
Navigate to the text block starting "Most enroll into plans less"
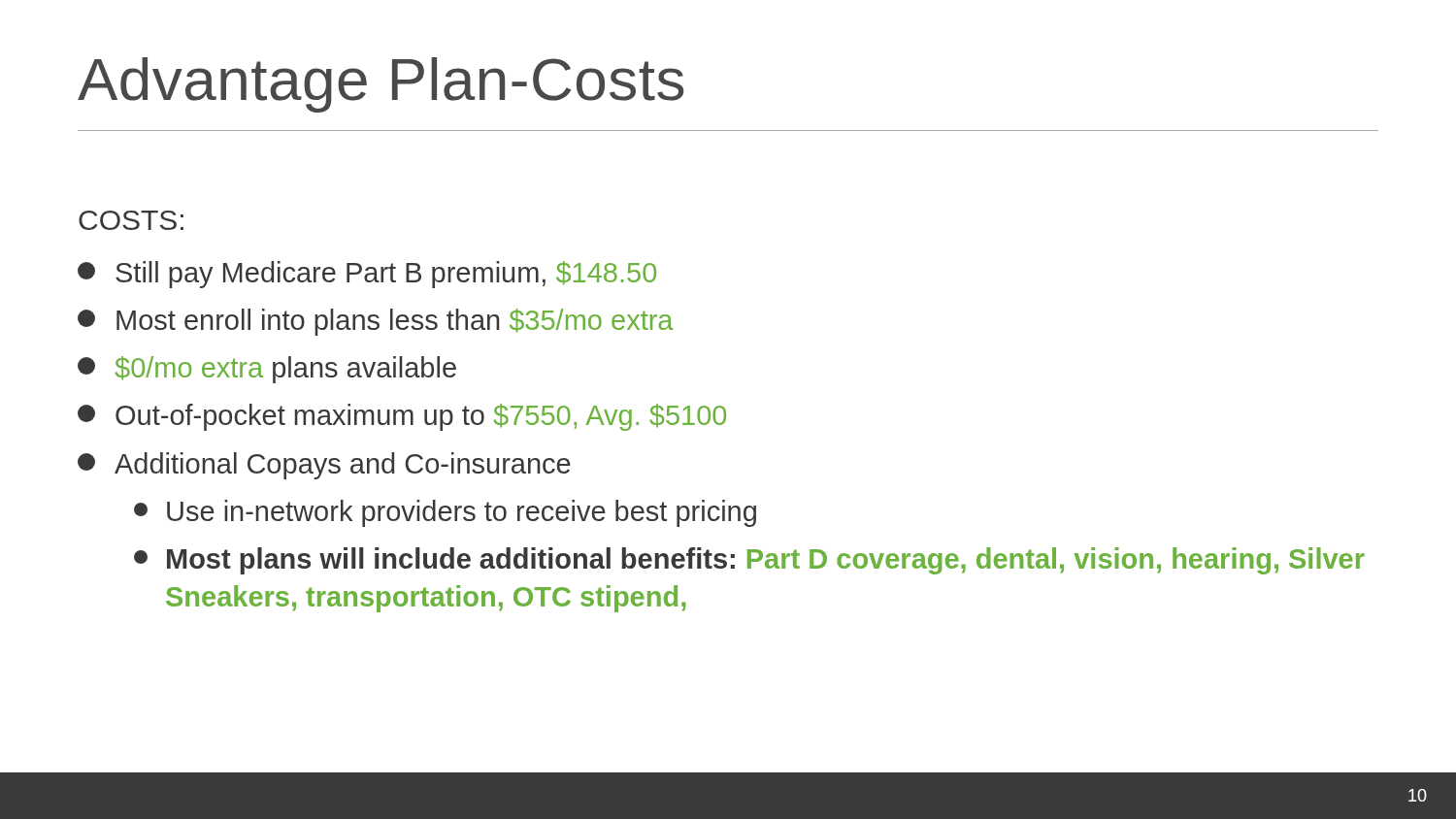click(x=375, y=321)
